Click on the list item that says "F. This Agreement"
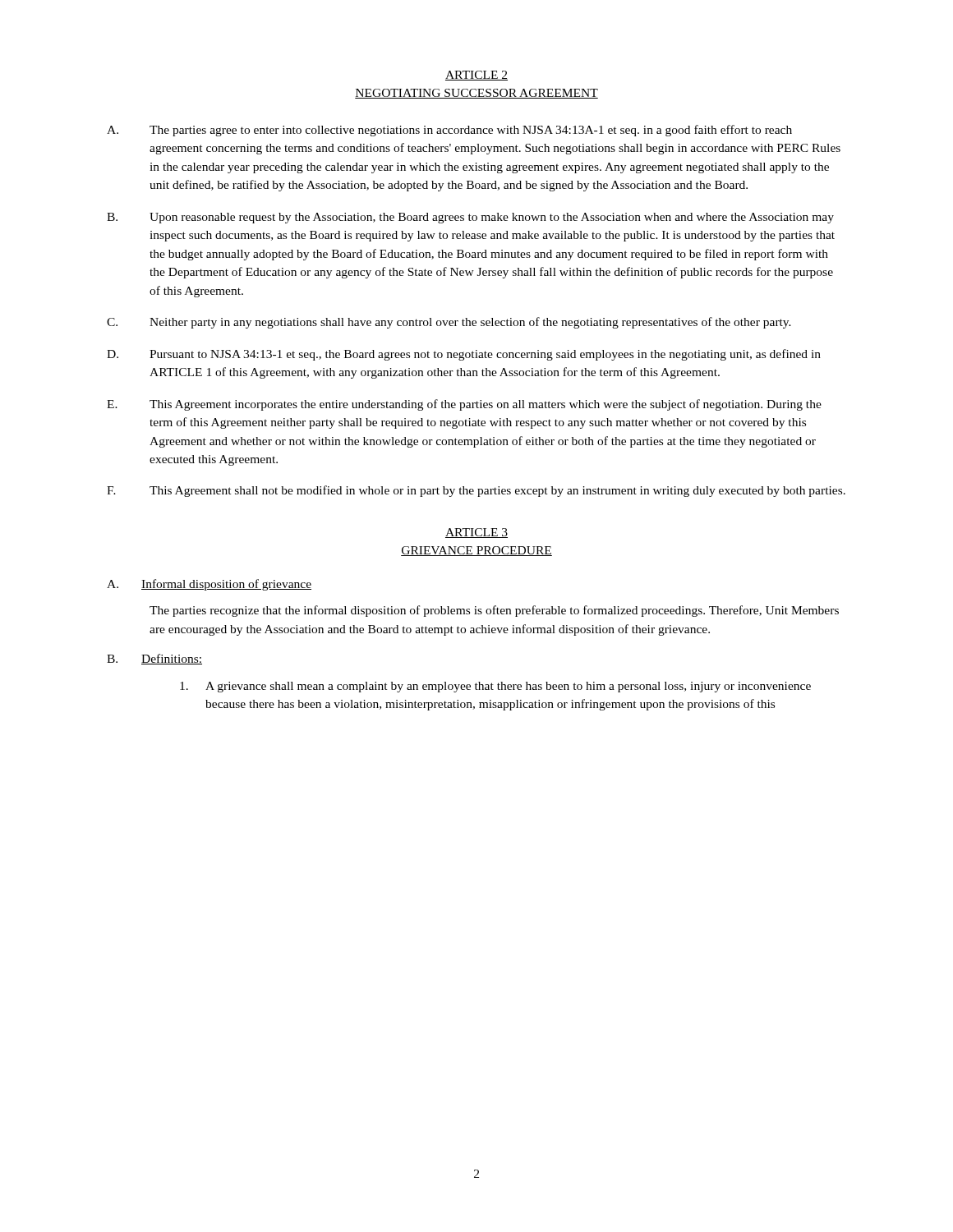This screenshot has width=953, height=1232. click(x=476, y=491)
